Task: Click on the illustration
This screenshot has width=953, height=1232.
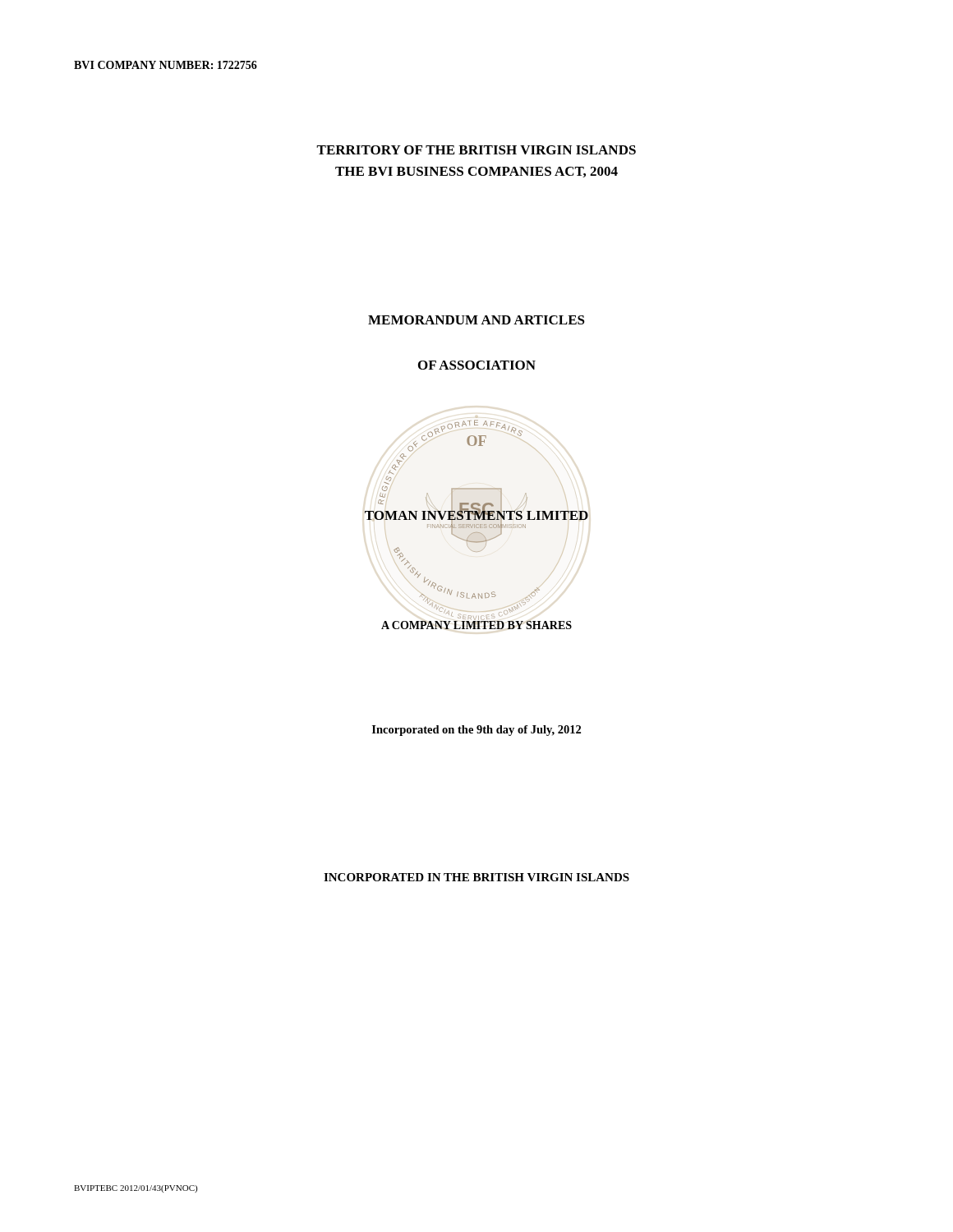Action: coord(476,517)
